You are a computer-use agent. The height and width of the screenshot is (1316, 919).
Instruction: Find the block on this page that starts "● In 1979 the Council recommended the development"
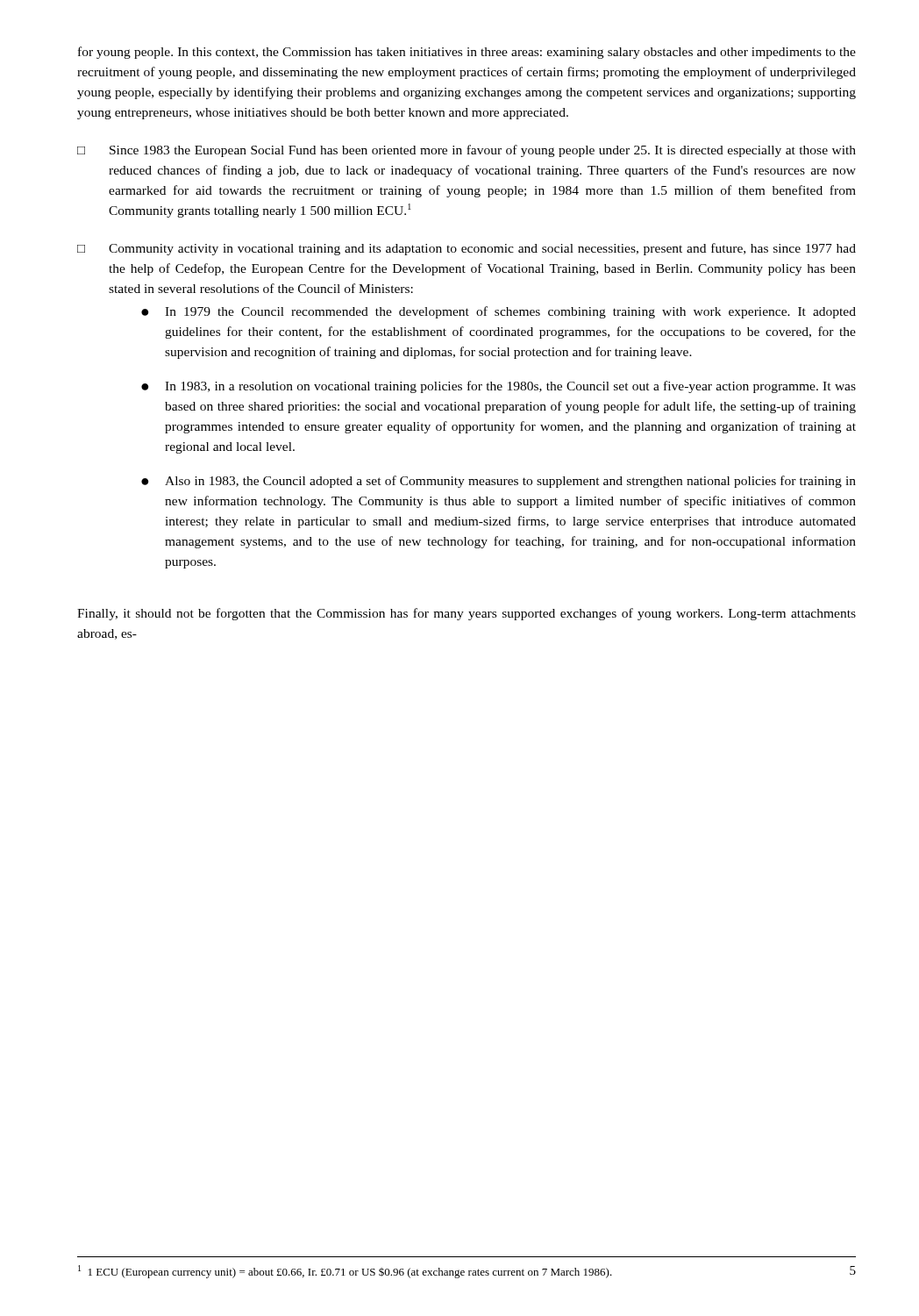(x=498, y=332)
